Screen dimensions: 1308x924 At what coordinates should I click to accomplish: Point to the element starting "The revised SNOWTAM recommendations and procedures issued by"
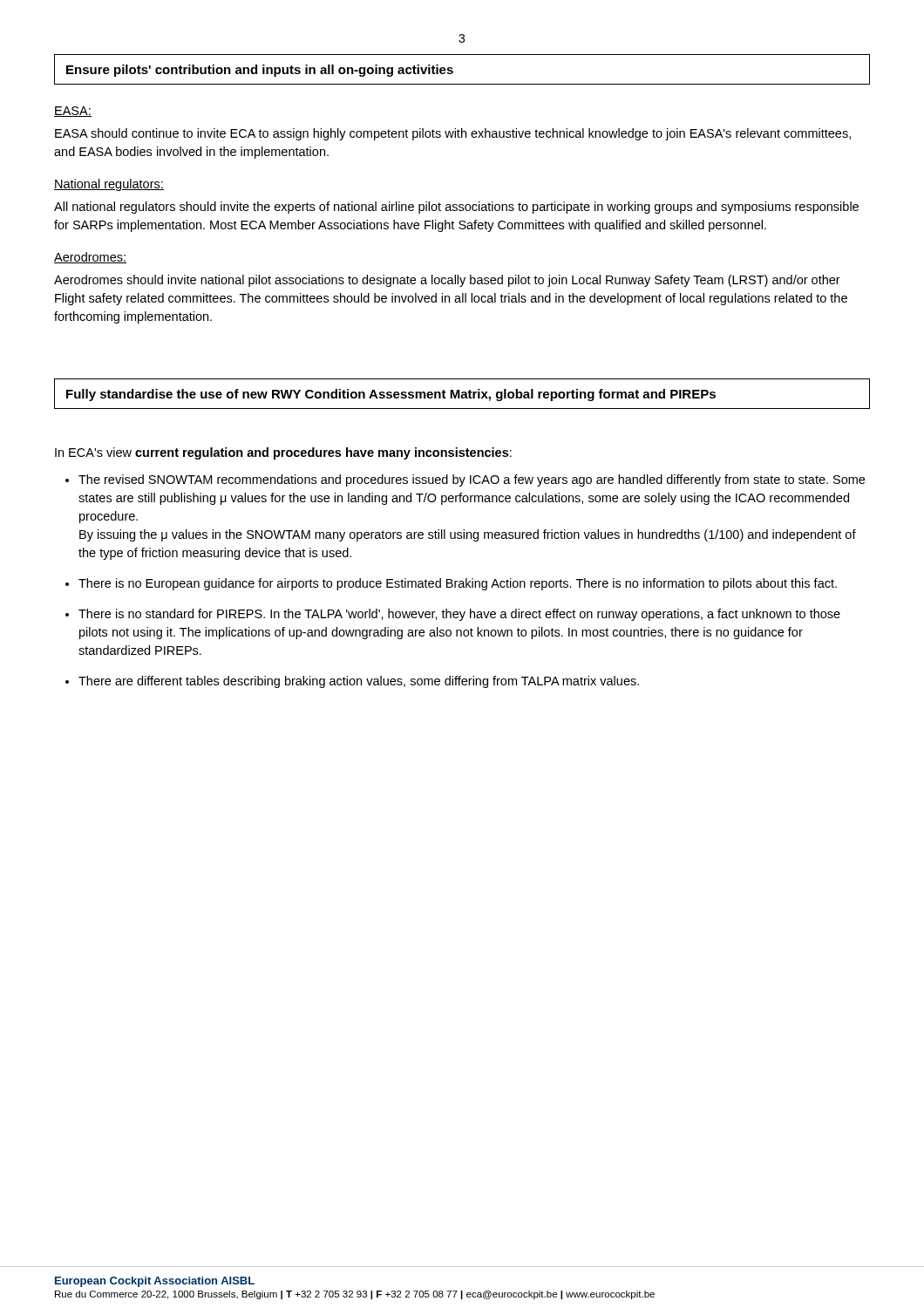[x=472, y=480]
